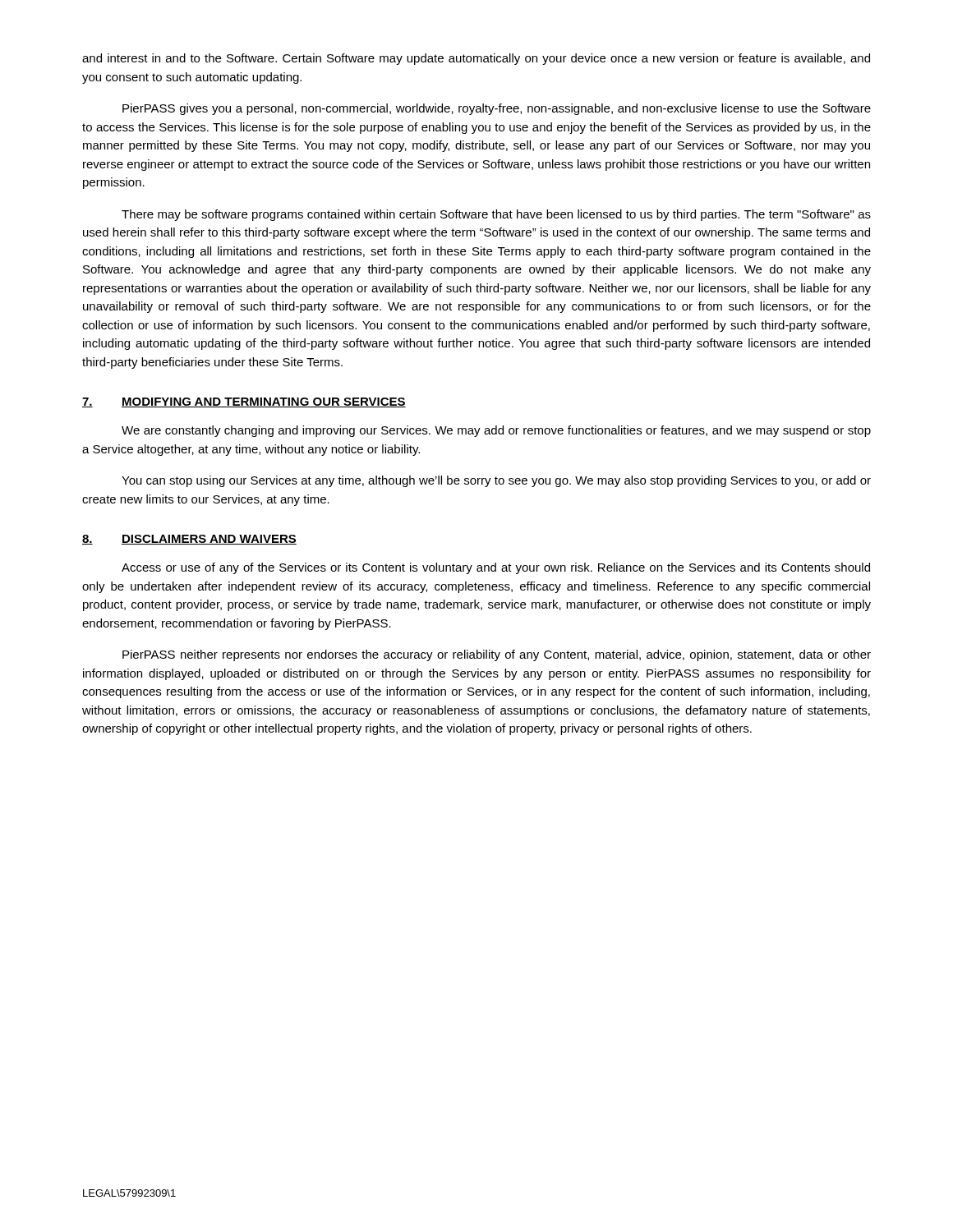Point to the block beginning "and interest in and to the Software. Certain"
The width and height of the screenshot is (953, 1232).
click(x=476, y=67)
